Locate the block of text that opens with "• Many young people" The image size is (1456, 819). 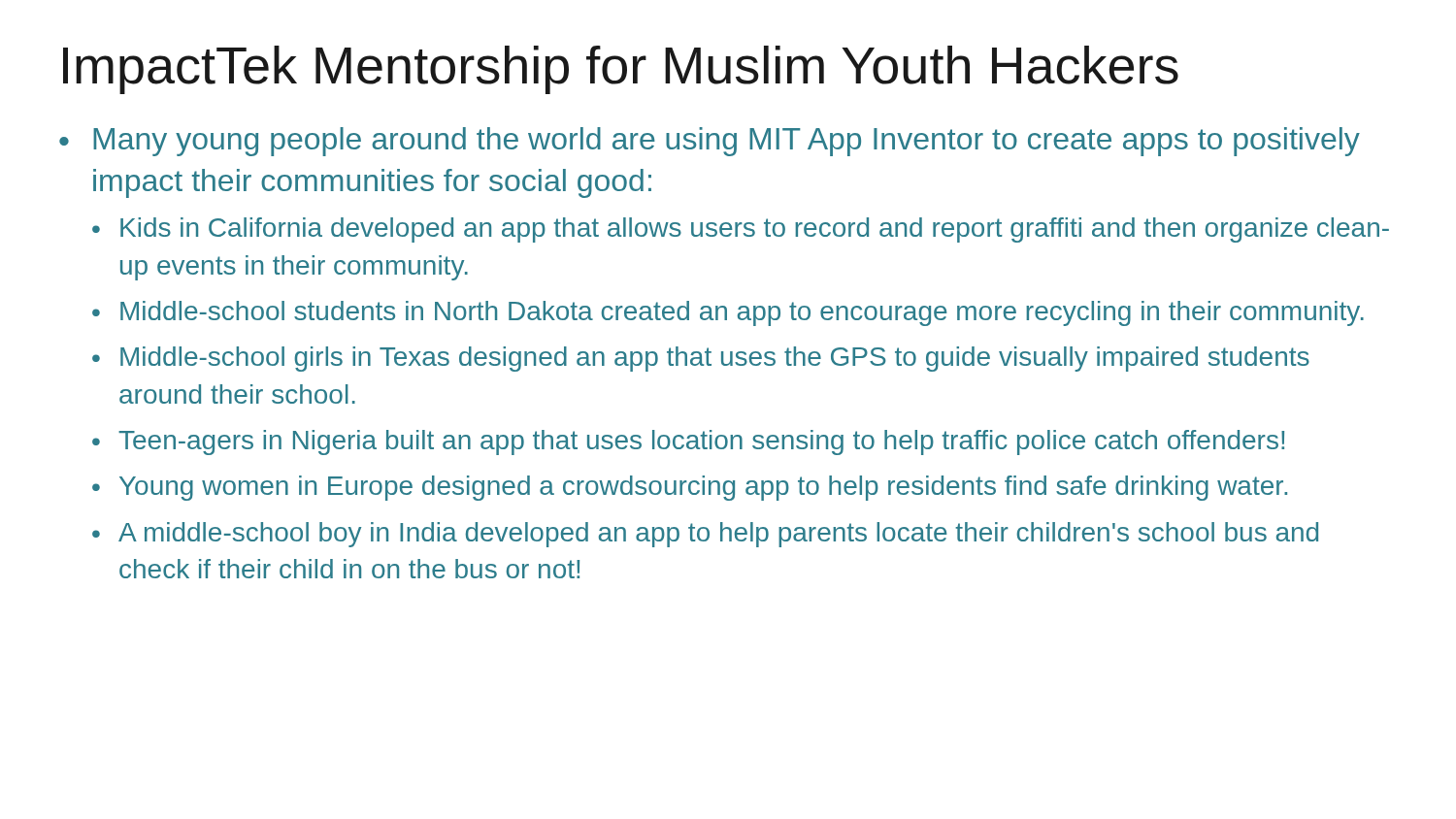[x=728, y=358]
